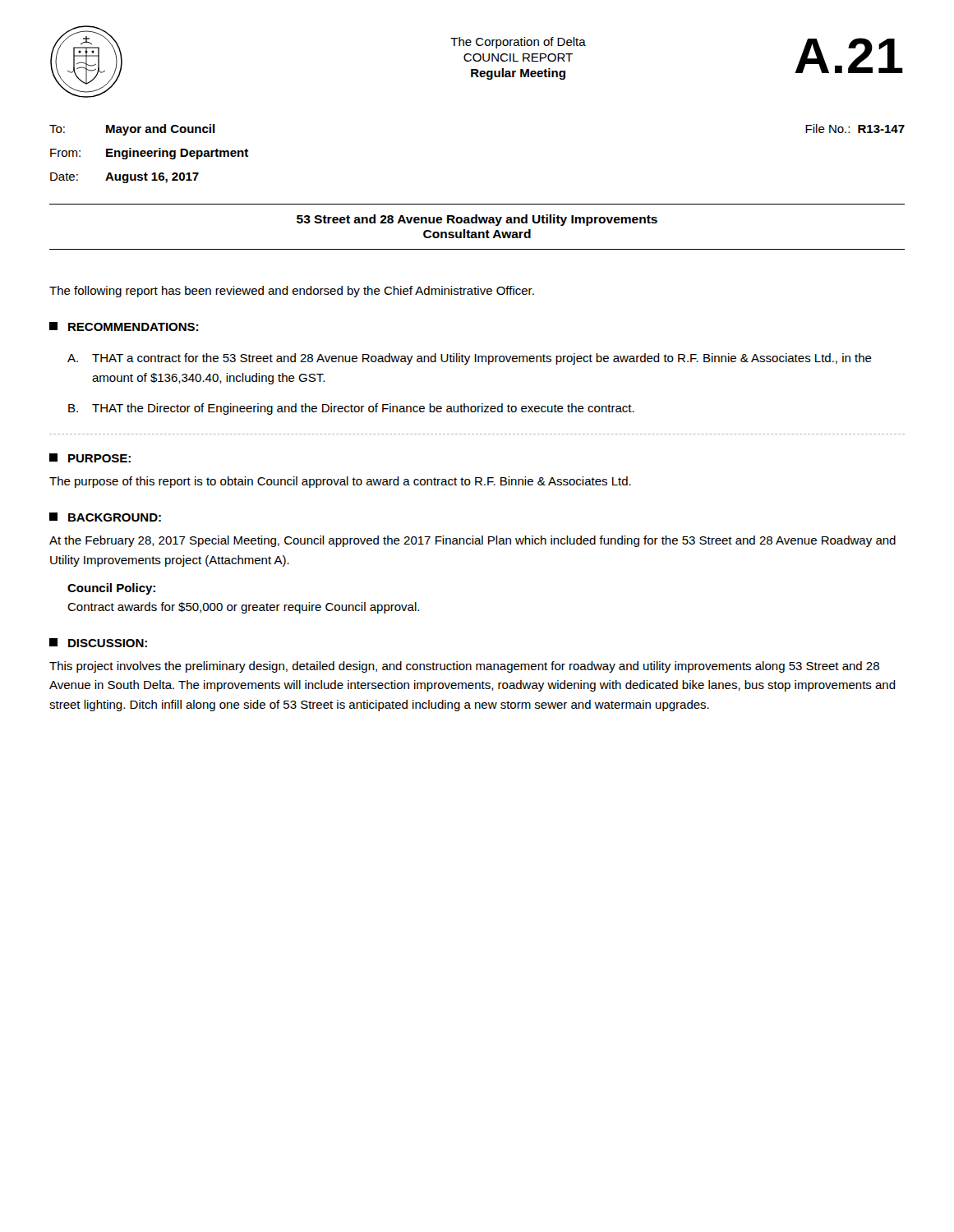Screen dimensions: 1232x954
Task: Locate the text "To: Mayor and Council File No.: R13-147"
Action: pyautogui.click(x=161, y=129)
